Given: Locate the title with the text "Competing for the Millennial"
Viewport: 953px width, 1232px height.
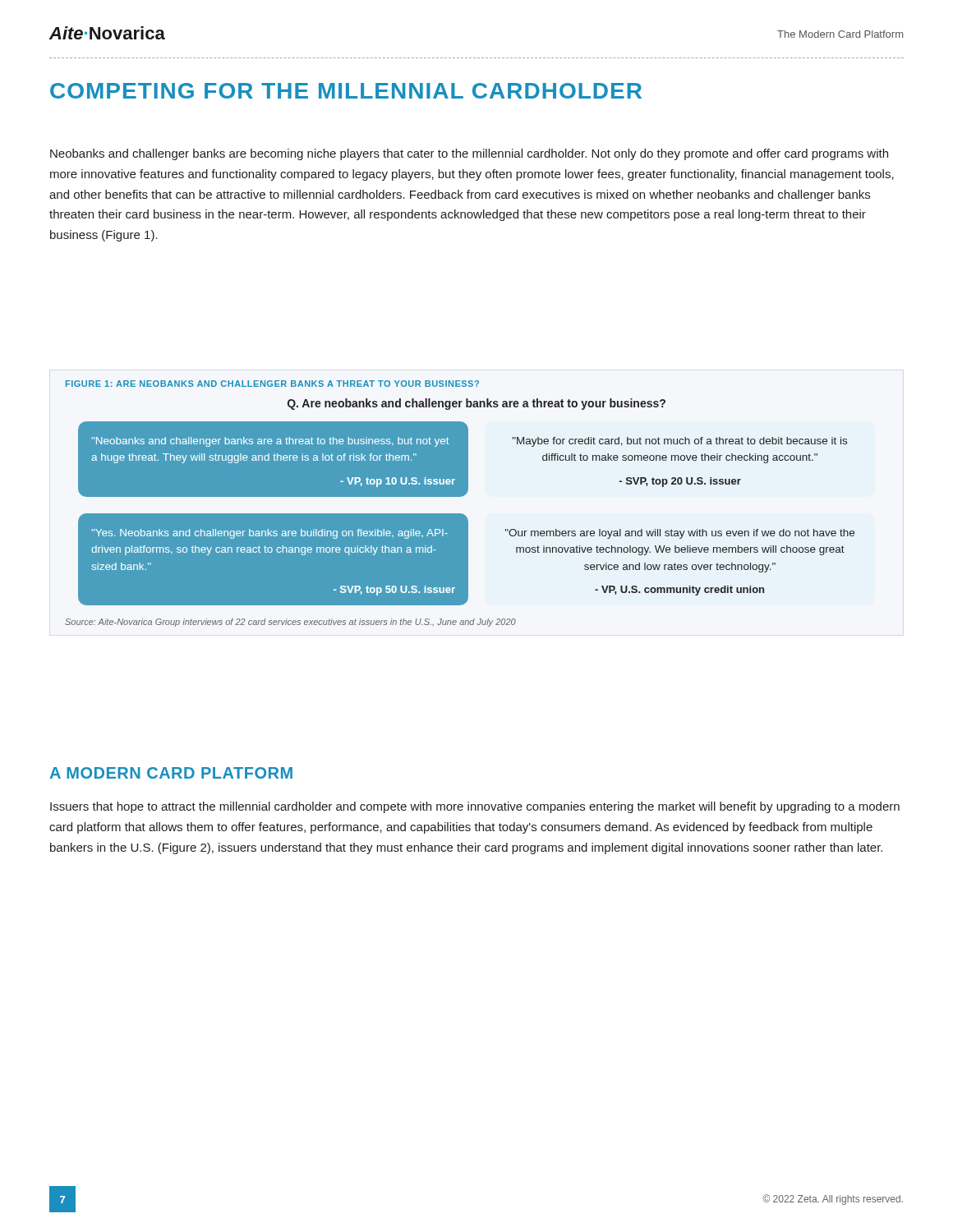Looking at the screenshot, I should pos(476,91).
